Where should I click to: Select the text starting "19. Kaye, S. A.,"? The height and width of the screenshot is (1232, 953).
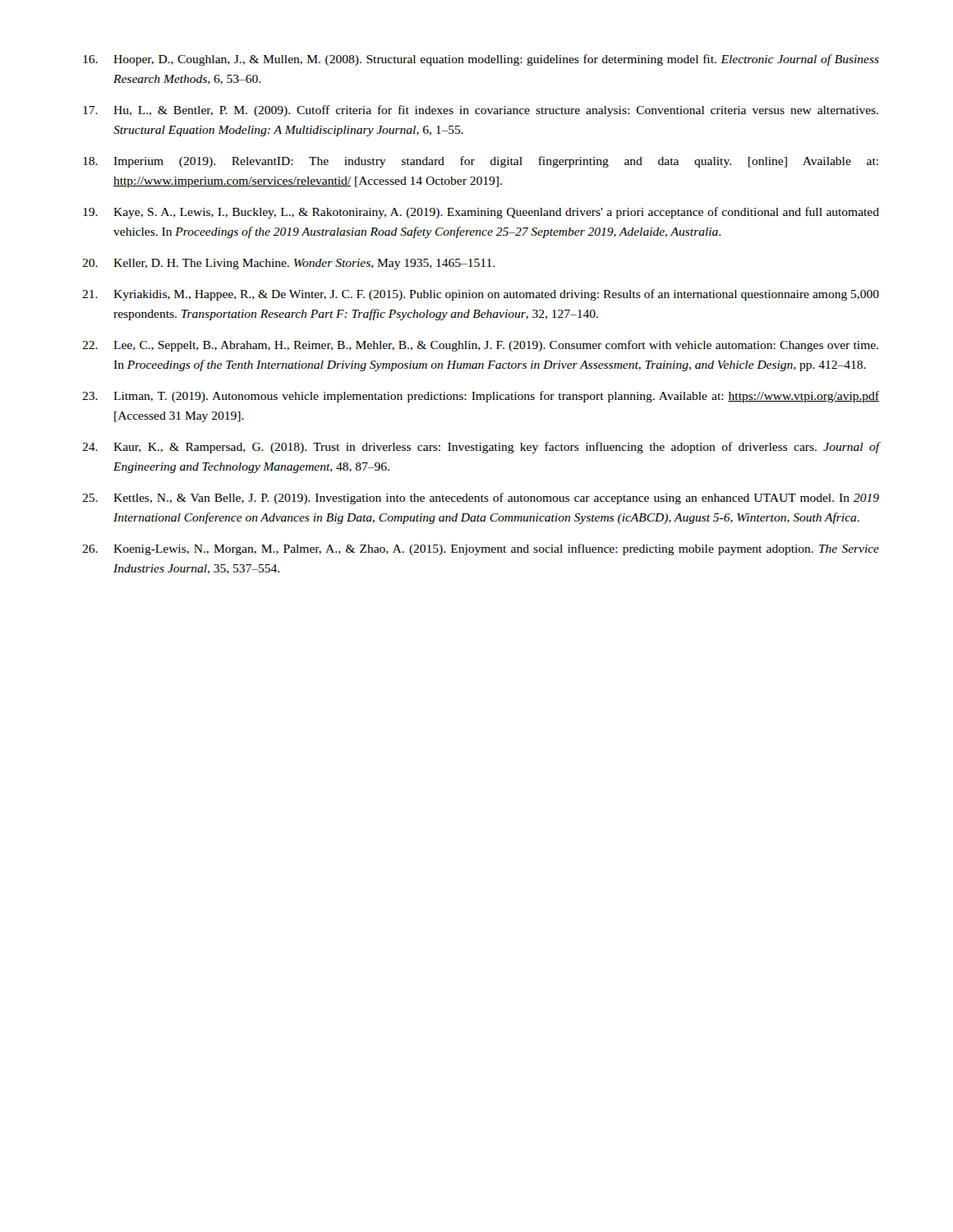pyautogui.click(x=481, y=222)
